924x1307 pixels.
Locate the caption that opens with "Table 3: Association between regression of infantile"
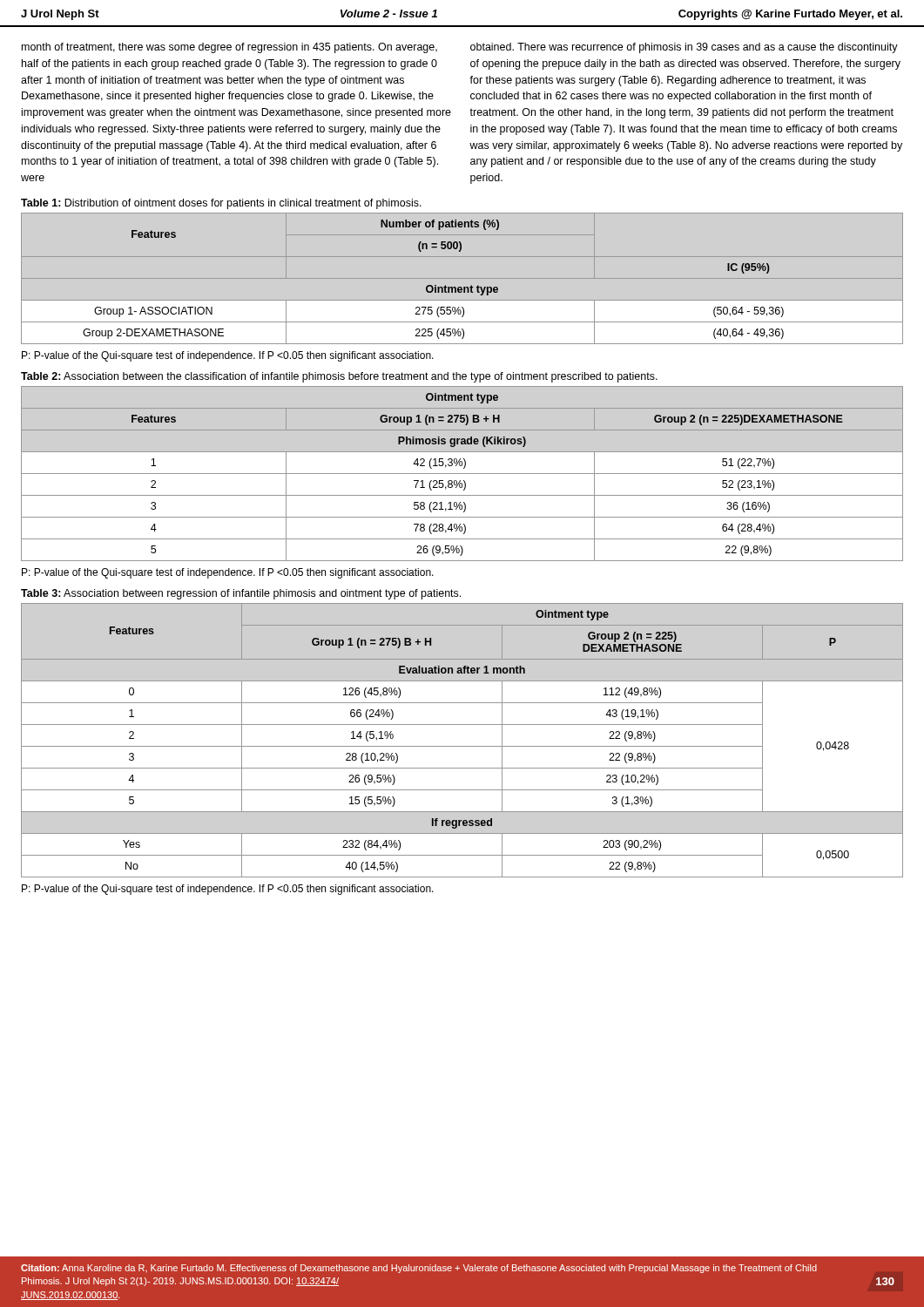point(241,593)
